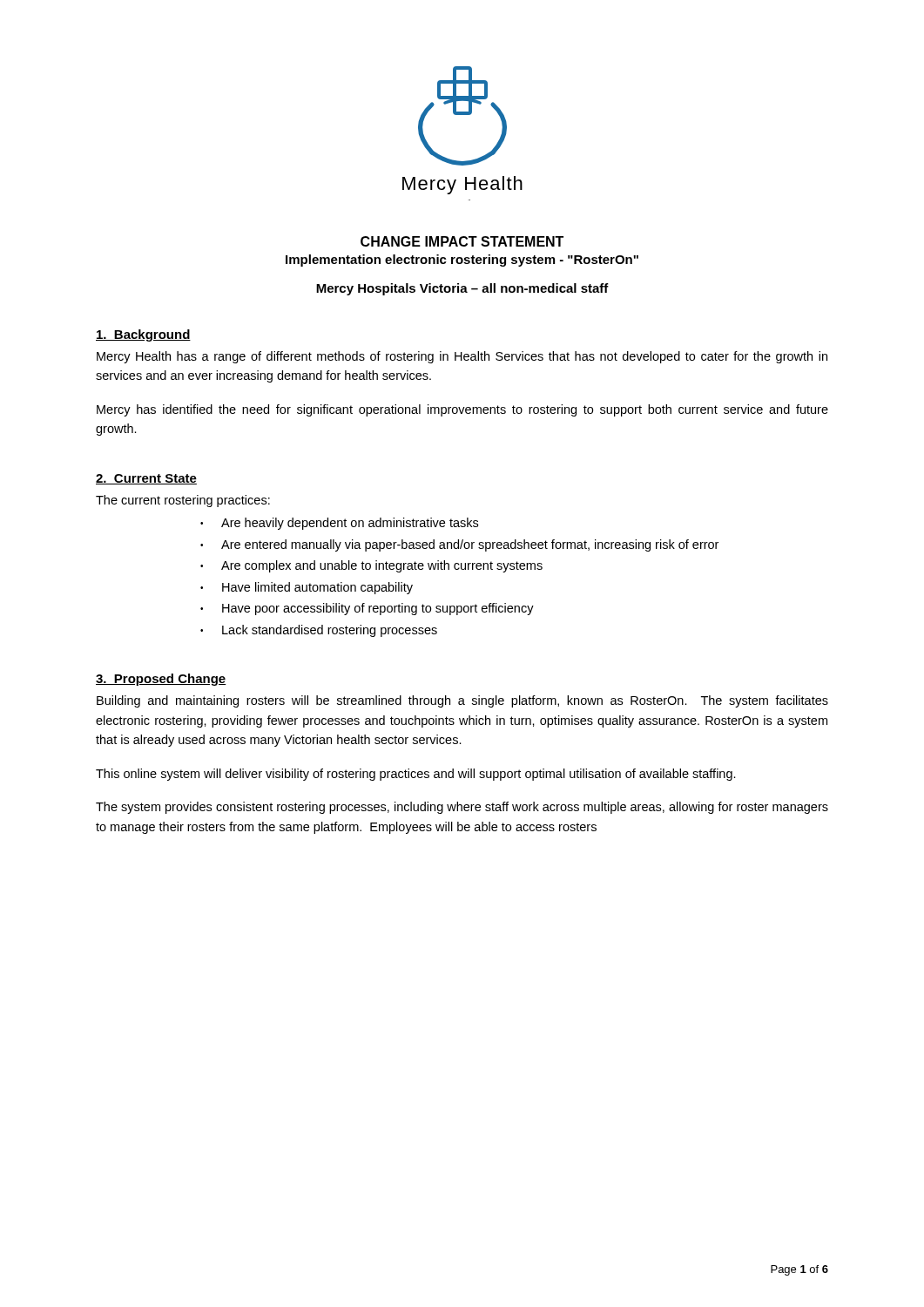Click the passage that begins "Mercy Health has a range of"

pos(462,366)
